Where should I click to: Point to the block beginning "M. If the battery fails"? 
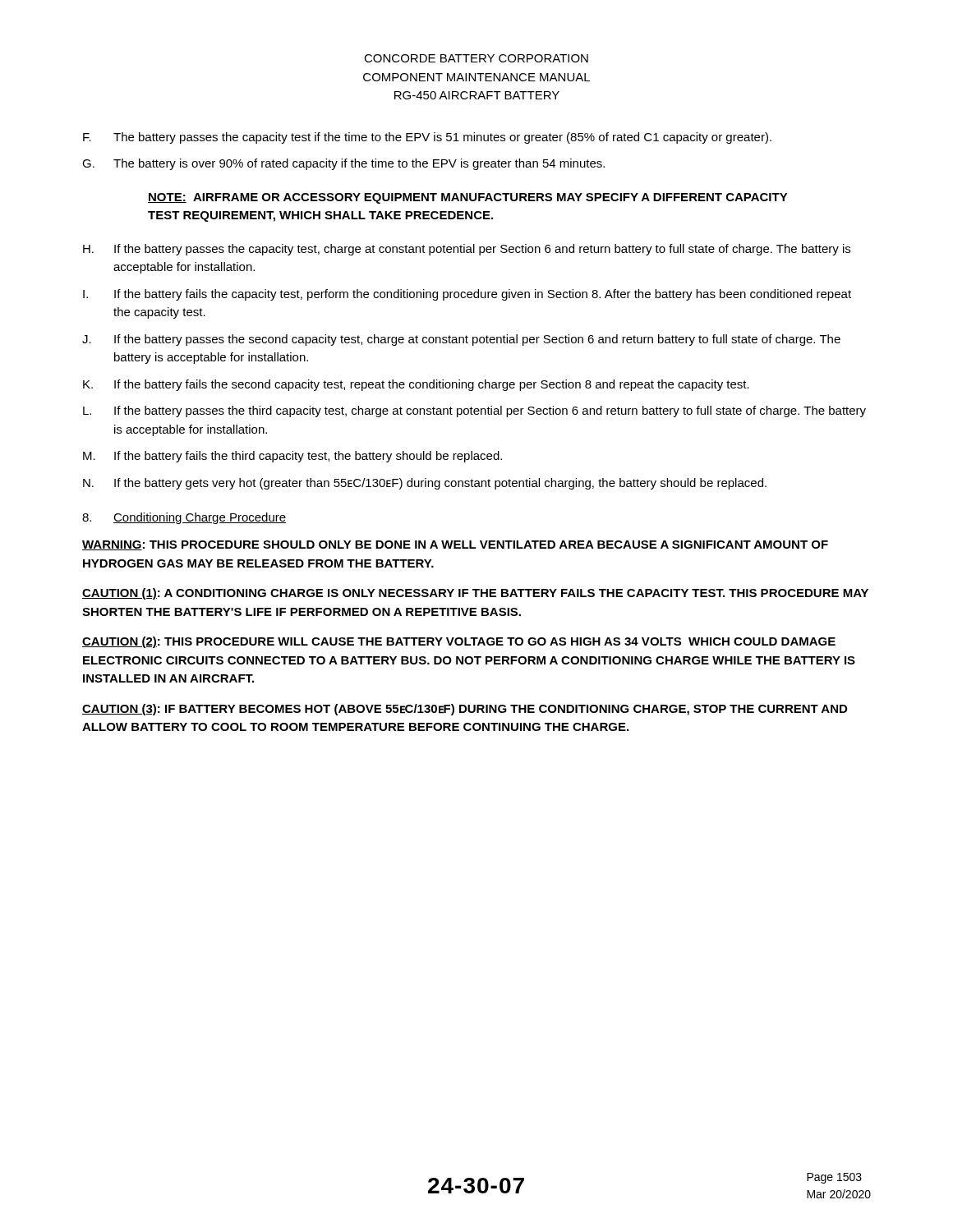(476, 456)
